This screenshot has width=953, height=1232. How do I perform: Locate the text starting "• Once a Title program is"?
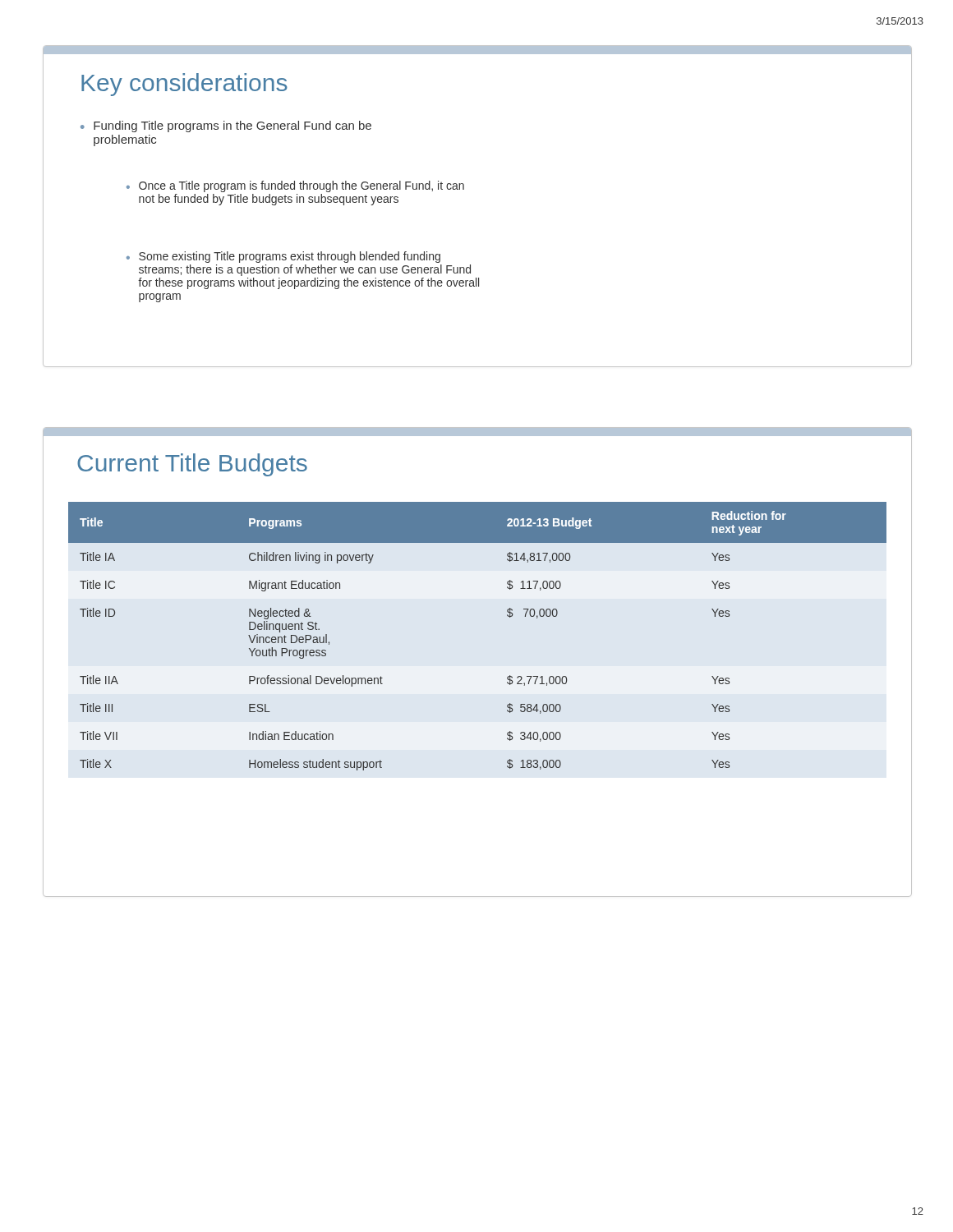pyautogui.click(x=295, y=192)
